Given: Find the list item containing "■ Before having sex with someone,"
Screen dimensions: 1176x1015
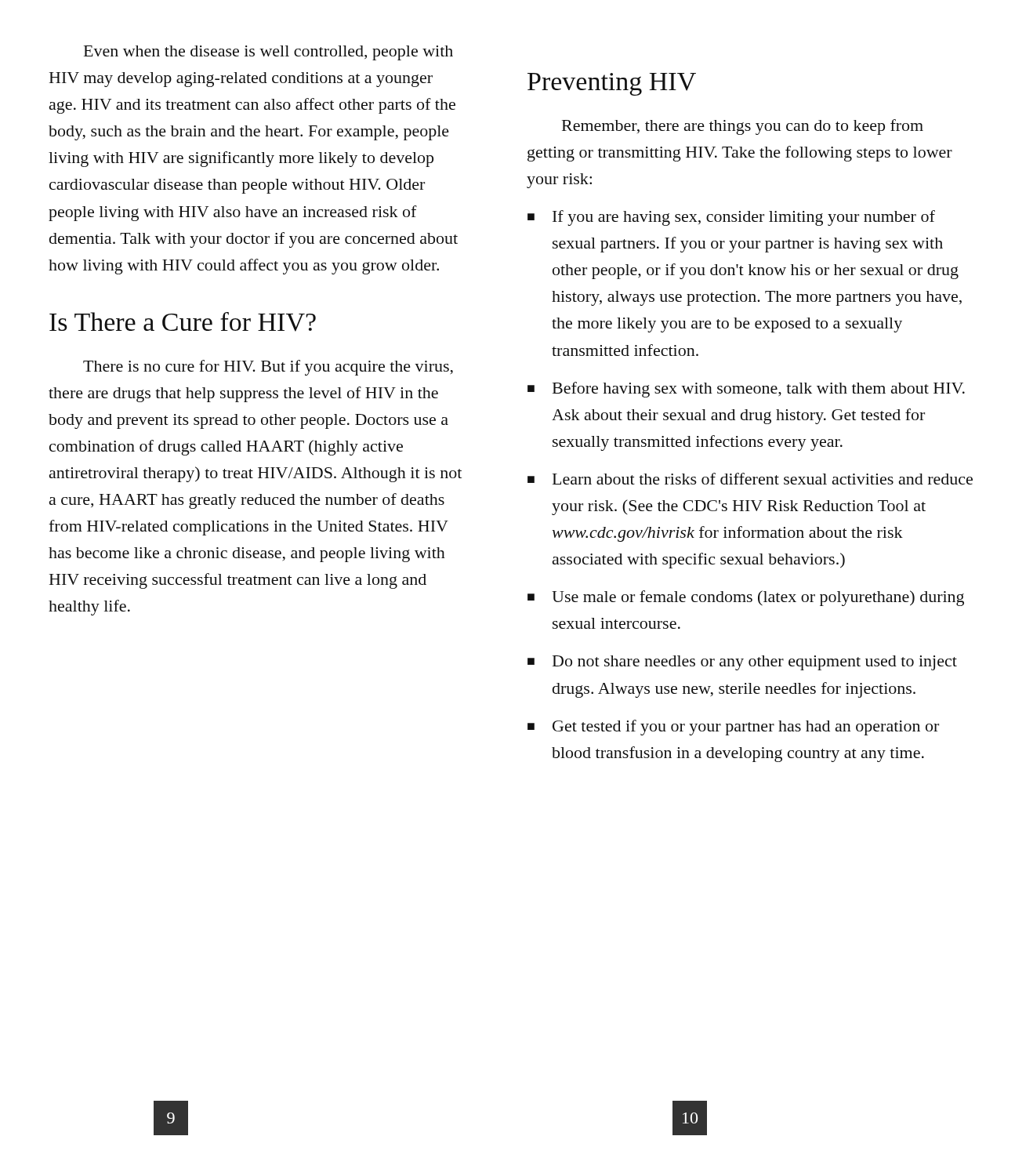Looking at the screenshot, I should pos(750,415).
